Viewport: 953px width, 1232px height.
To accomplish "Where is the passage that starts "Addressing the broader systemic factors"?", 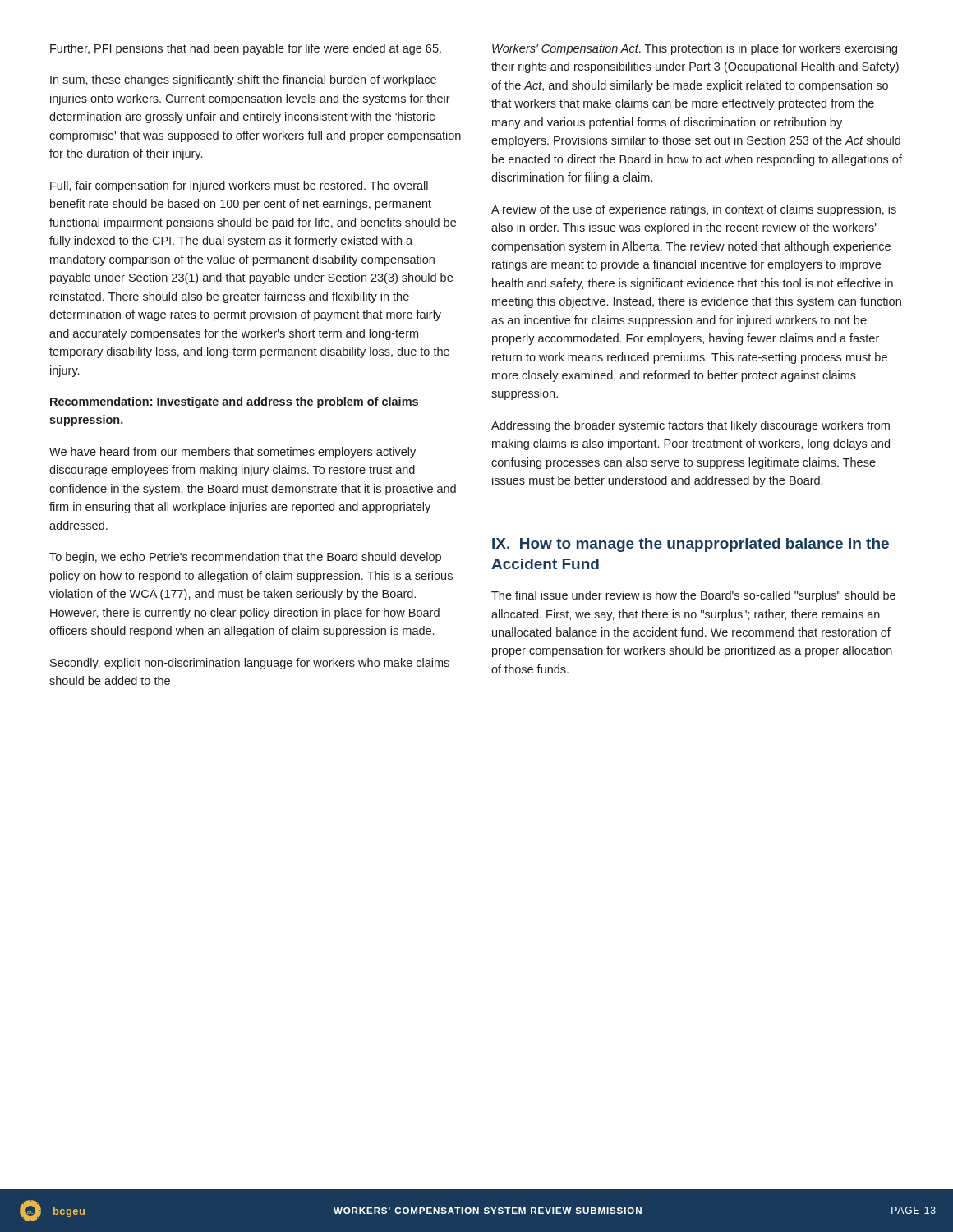I will [x=691, y=453].
